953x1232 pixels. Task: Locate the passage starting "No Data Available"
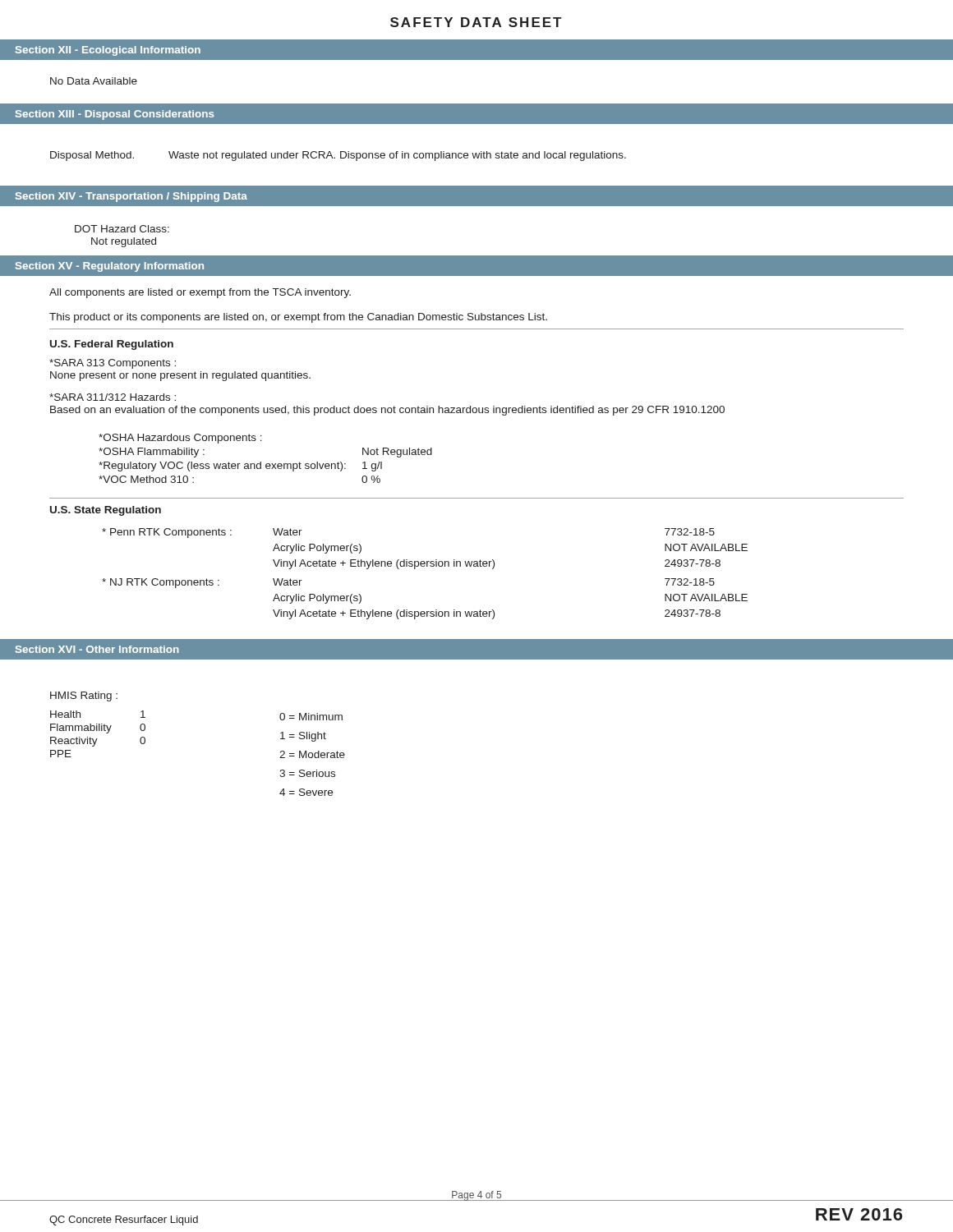coord(93,81)
